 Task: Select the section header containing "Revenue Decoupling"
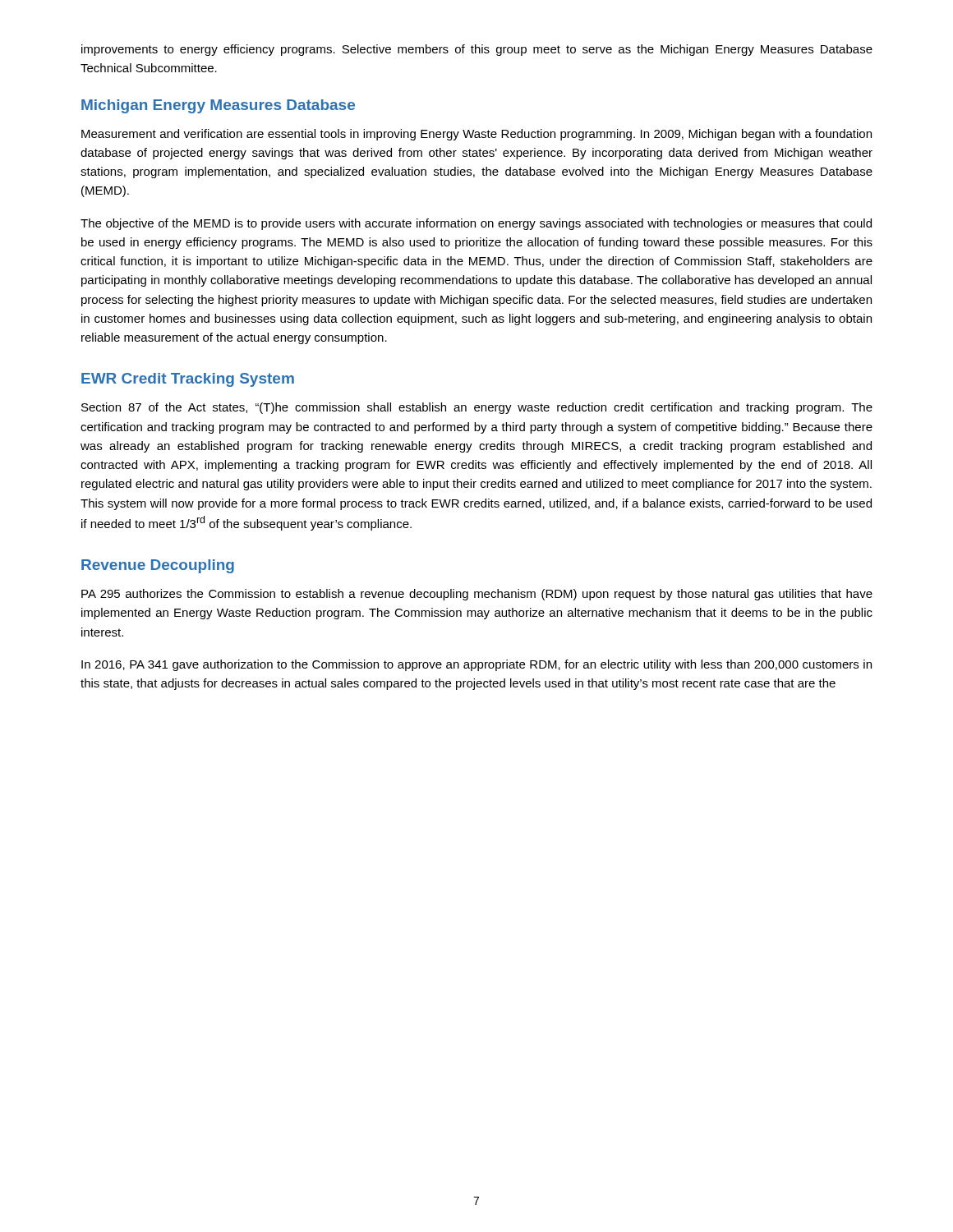point(158,565)
